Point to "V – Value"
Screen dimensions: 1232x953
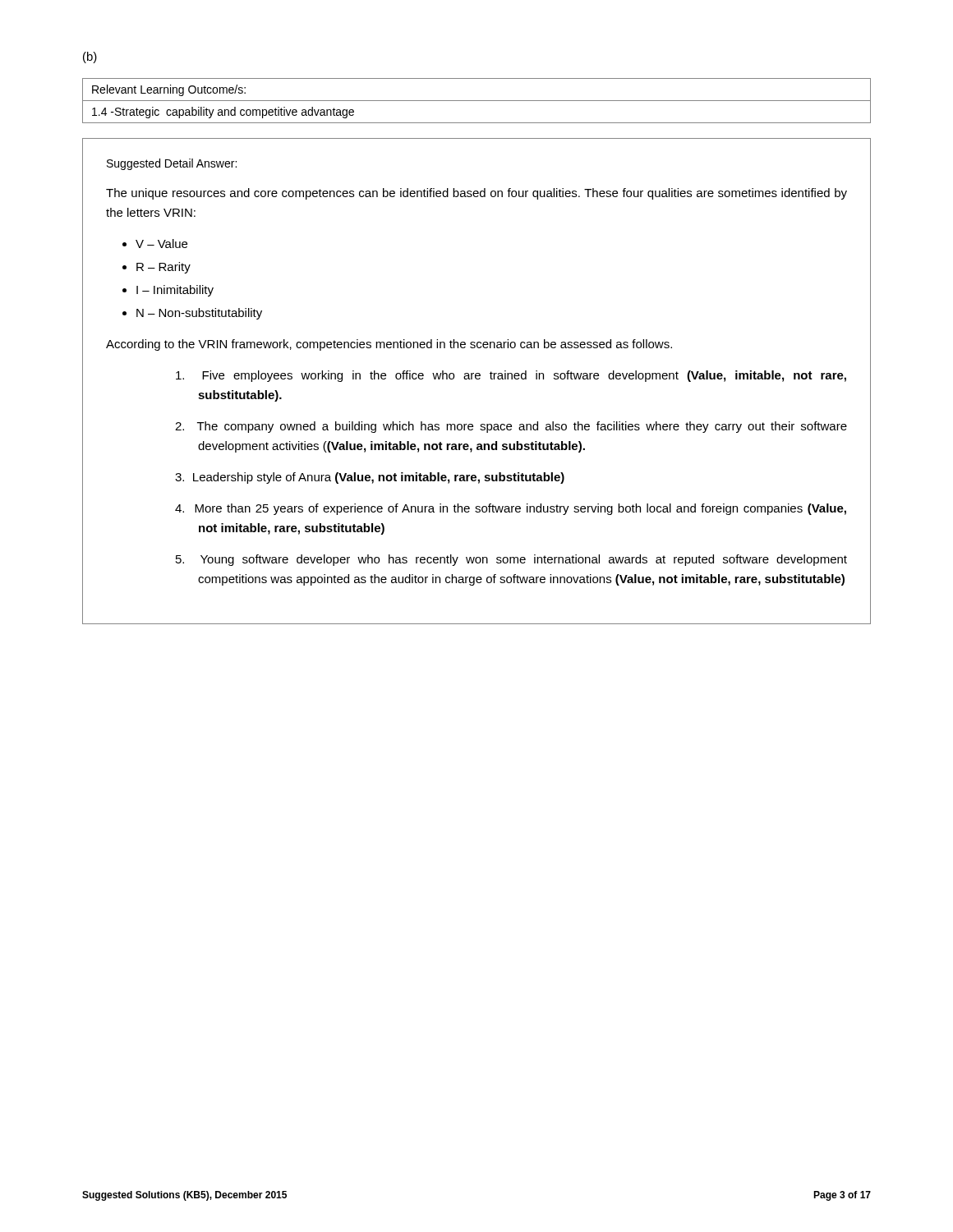[x=162, y=244]
